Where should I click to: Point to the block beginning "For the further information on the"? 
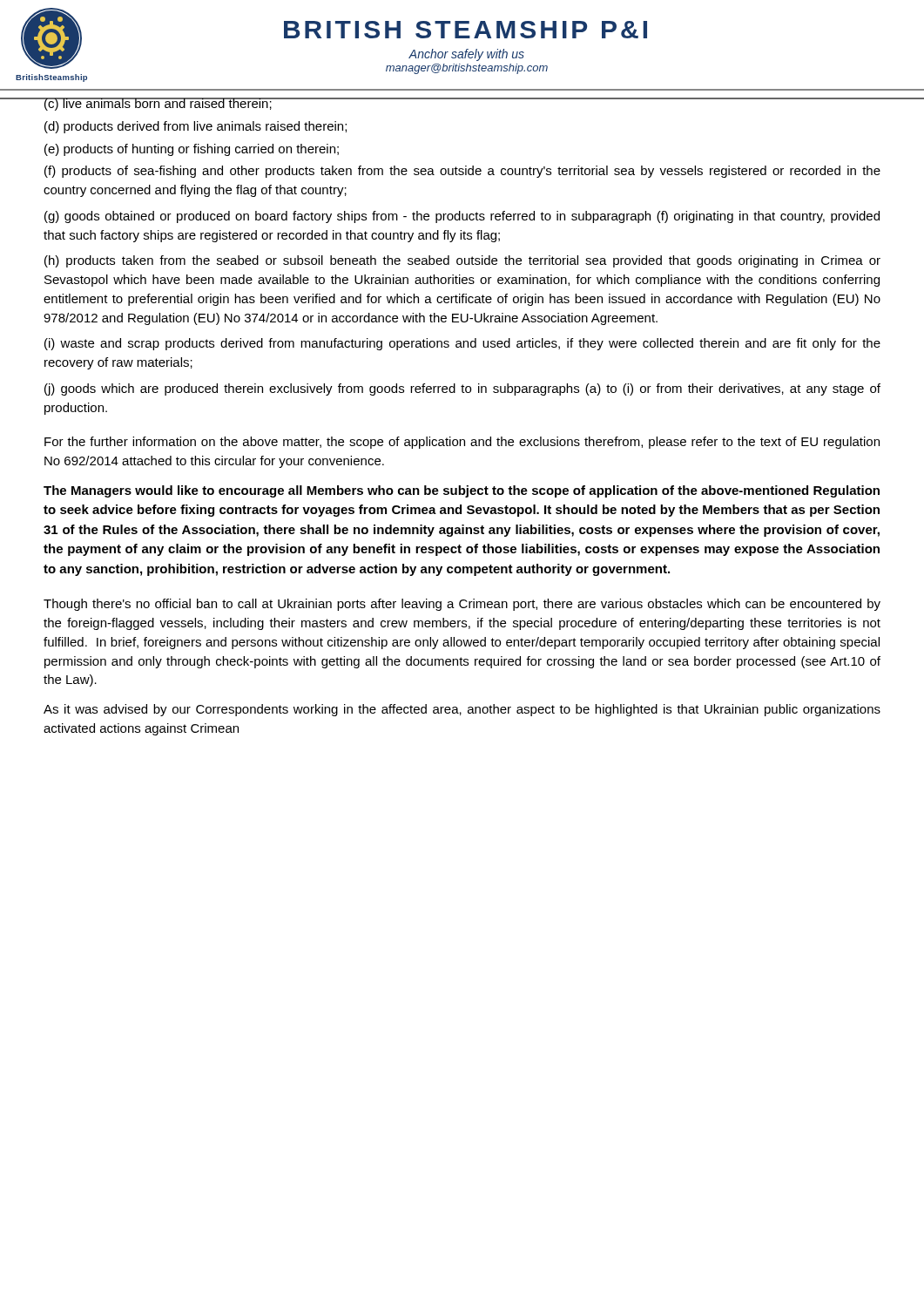pos(462,451)
